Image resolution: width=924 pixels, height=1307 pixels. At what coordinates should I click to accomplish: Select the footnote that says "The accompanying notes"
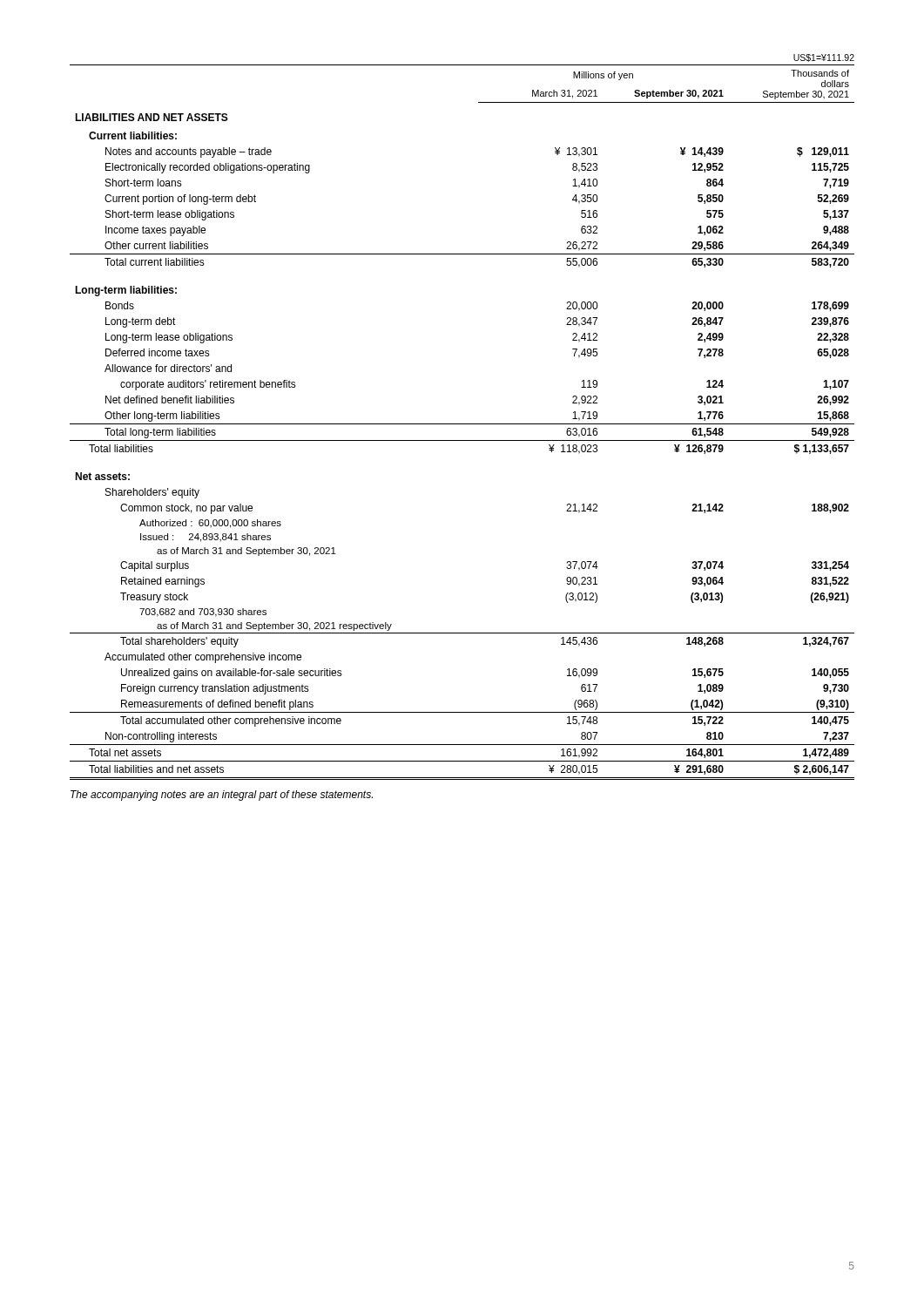coord(222,795)
